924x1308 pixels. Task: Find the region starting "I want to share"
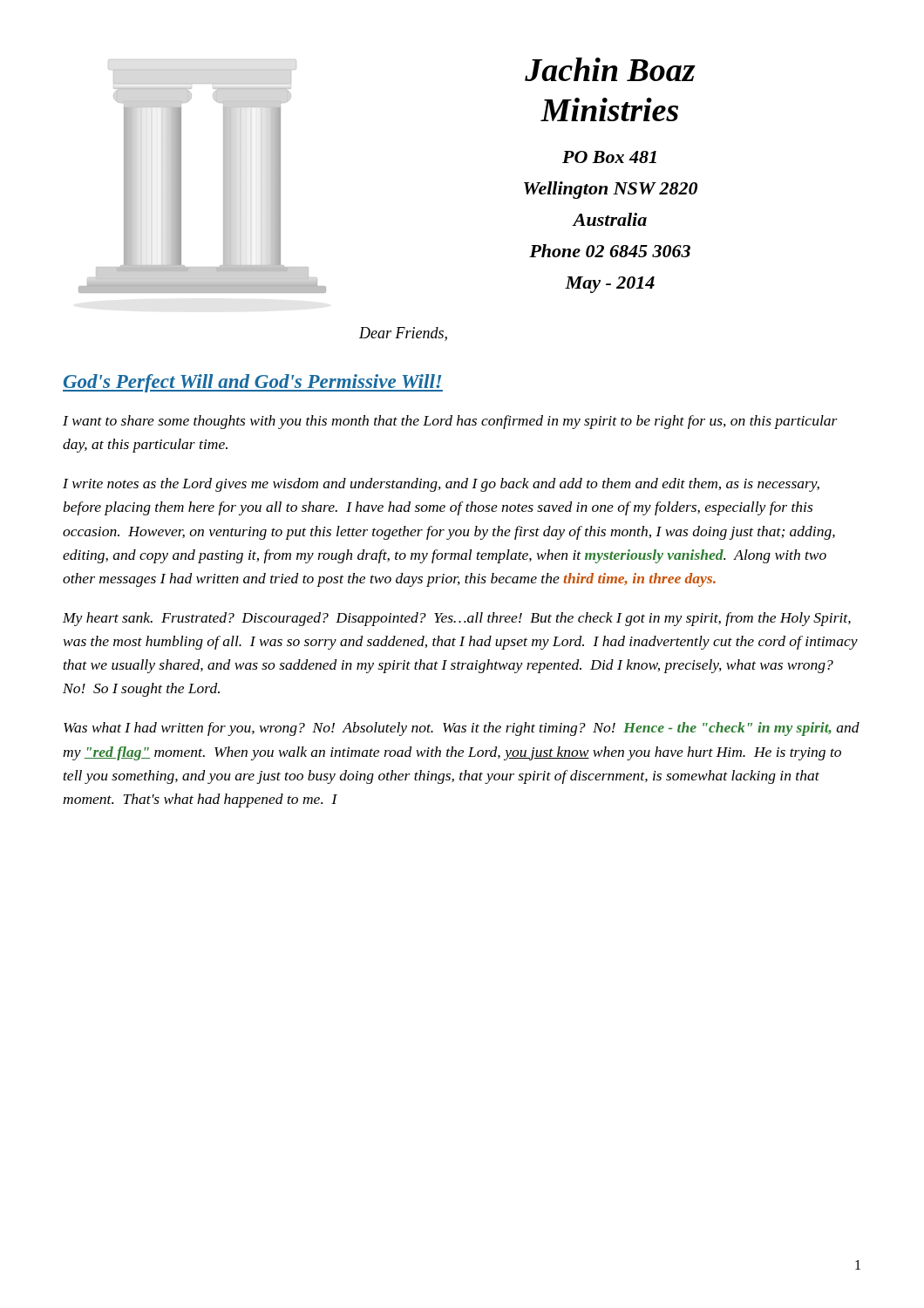pos(450,432)
